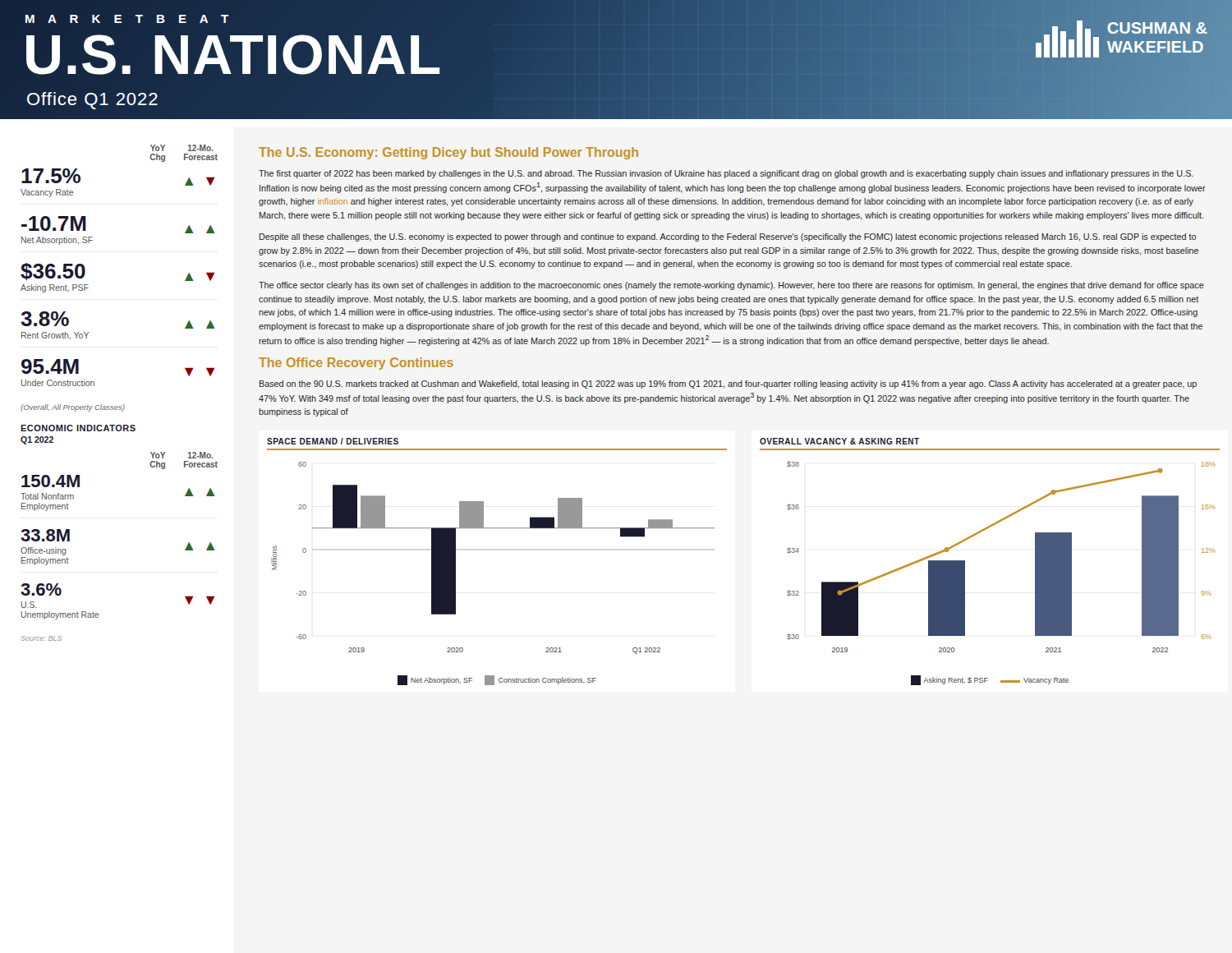Click on the text block that says "The first quarter of 2022 has"
This screenshot has width=1232, height=953.
[x=732, y=194]
